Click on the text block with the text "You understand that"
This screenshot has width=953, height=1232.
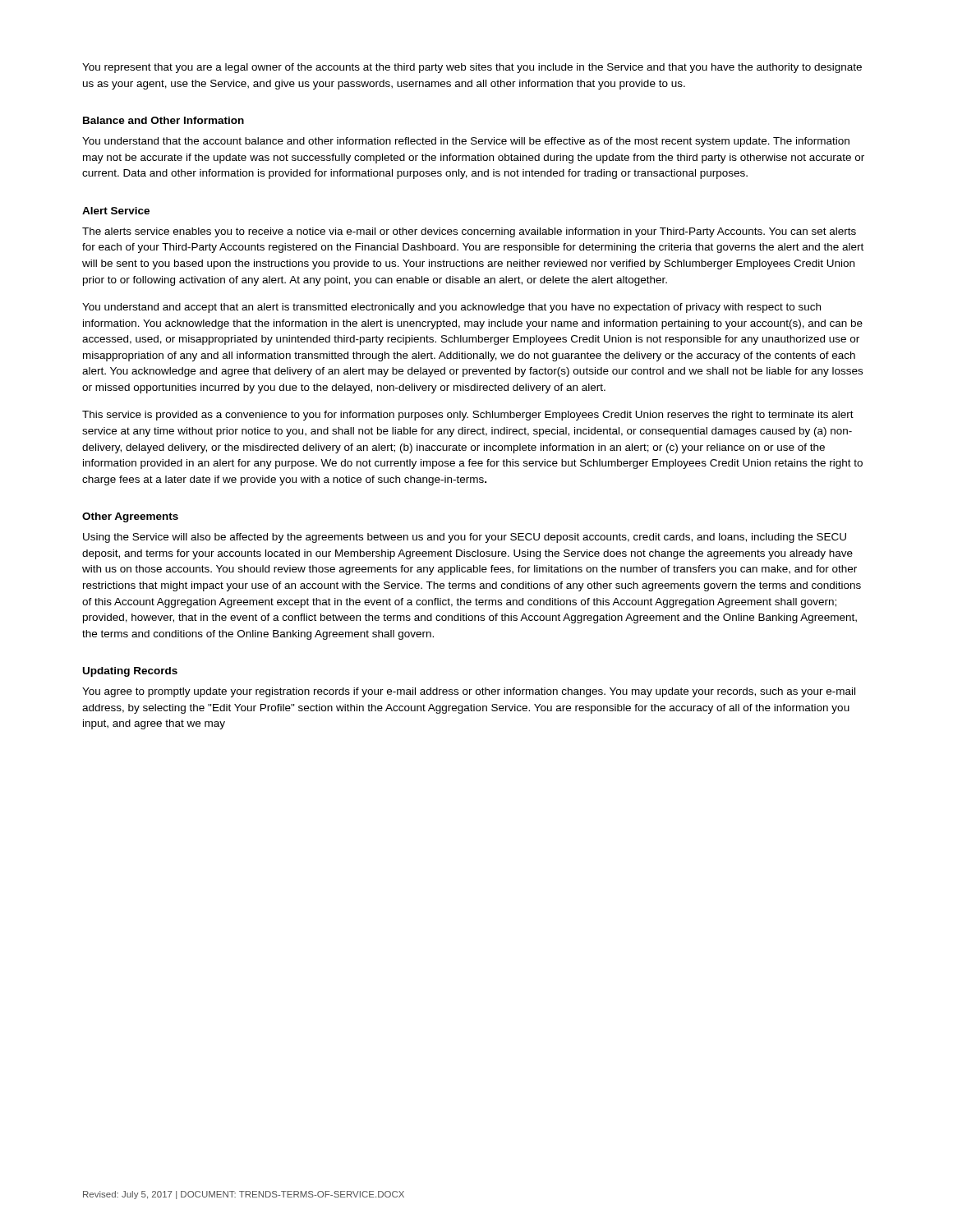tap(473, 157)
